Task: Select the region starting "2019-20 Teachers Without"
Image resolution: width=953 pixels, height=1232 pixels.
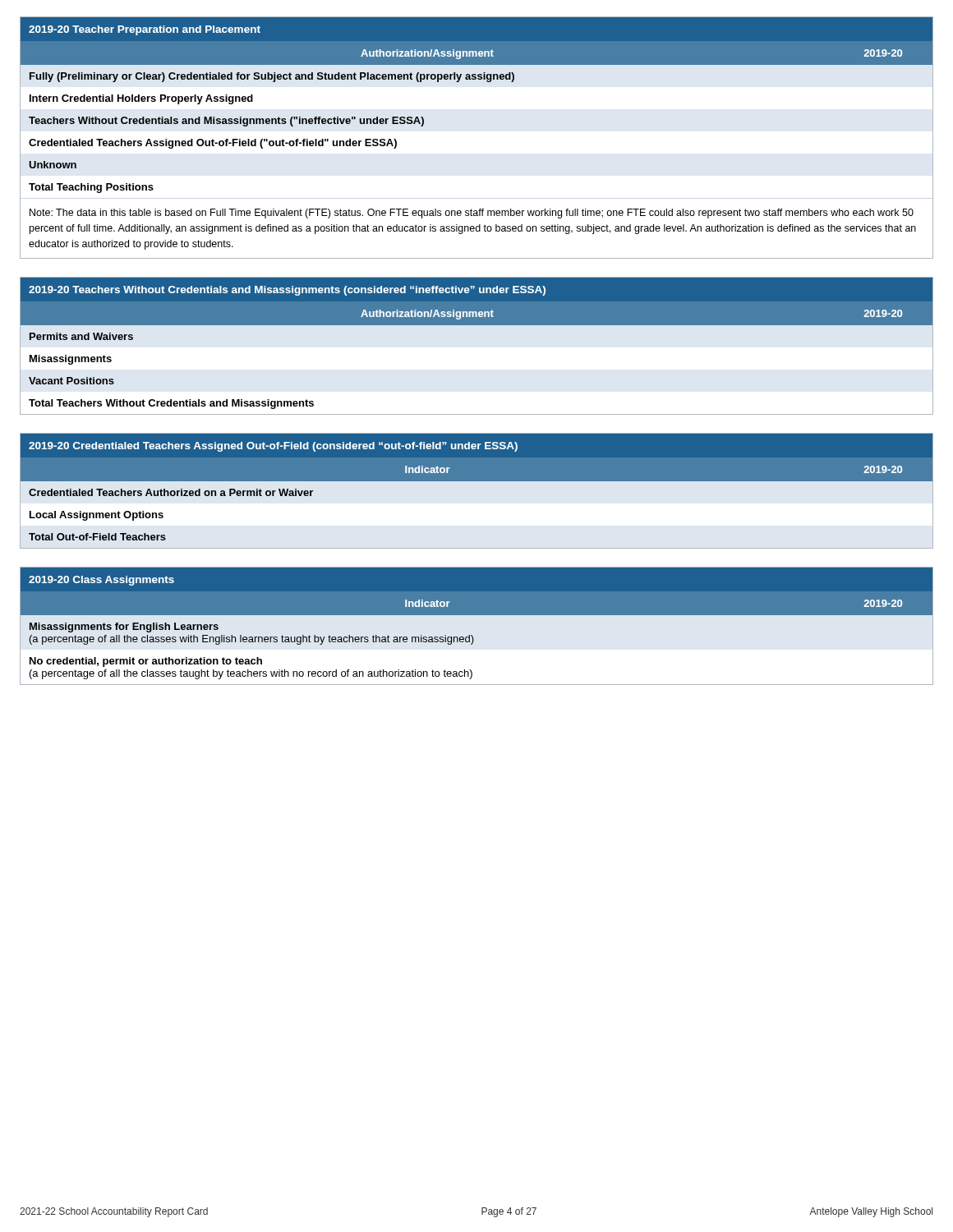Action: [476, 301]
